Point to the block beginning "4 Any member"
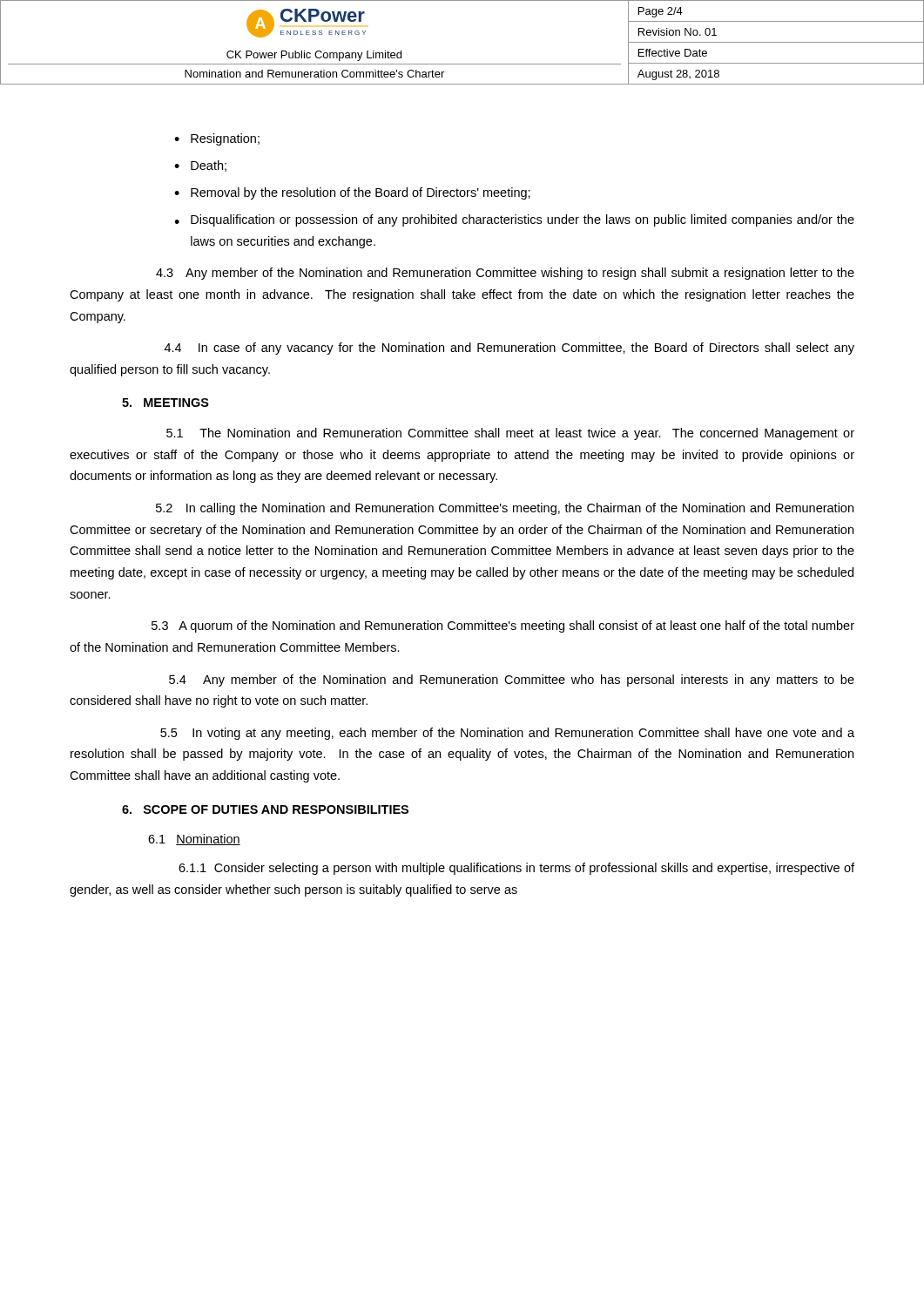 [x=462, y=690]
